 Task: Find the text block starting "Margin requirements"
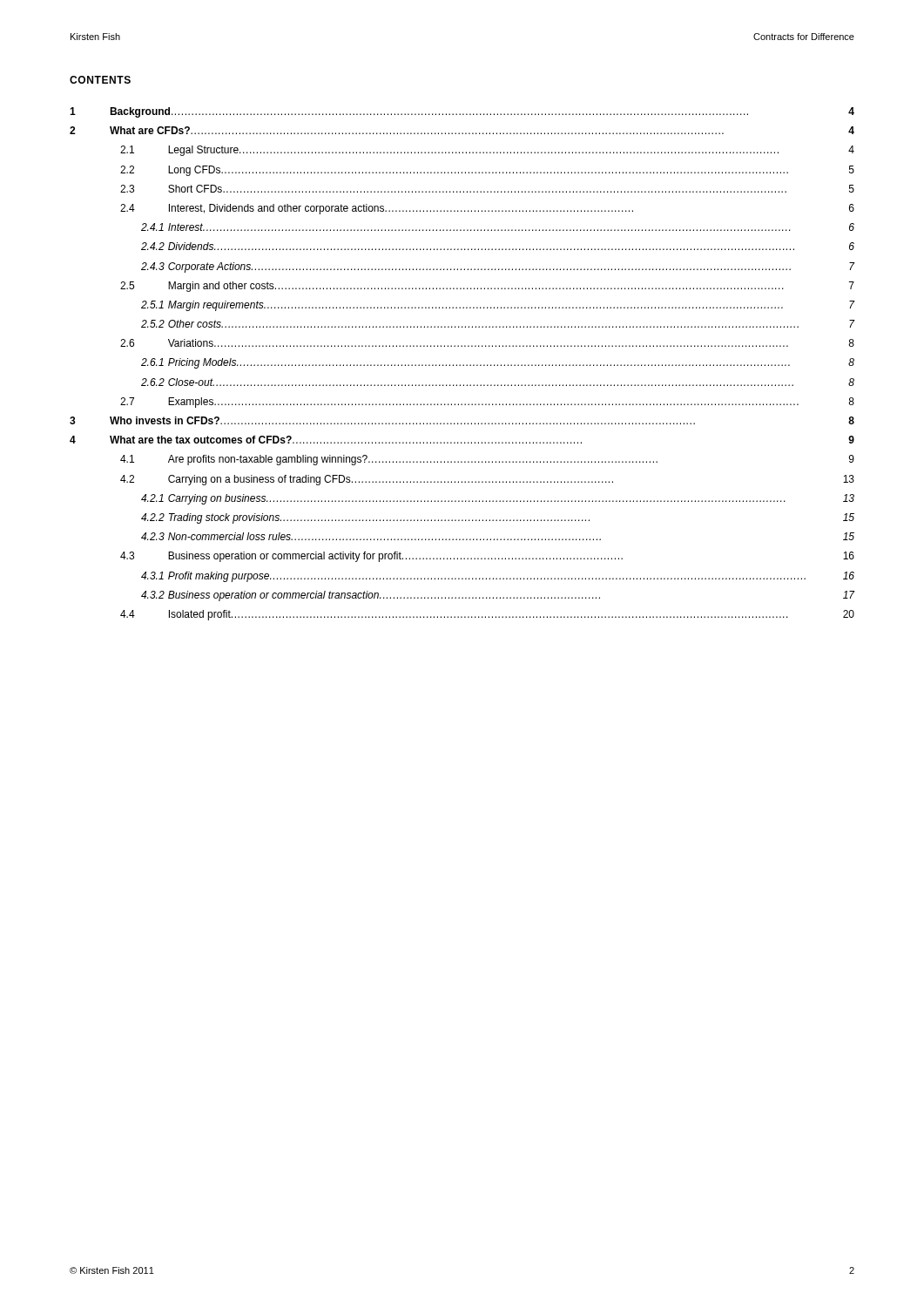pyautogui.click(x=476, y=305)
